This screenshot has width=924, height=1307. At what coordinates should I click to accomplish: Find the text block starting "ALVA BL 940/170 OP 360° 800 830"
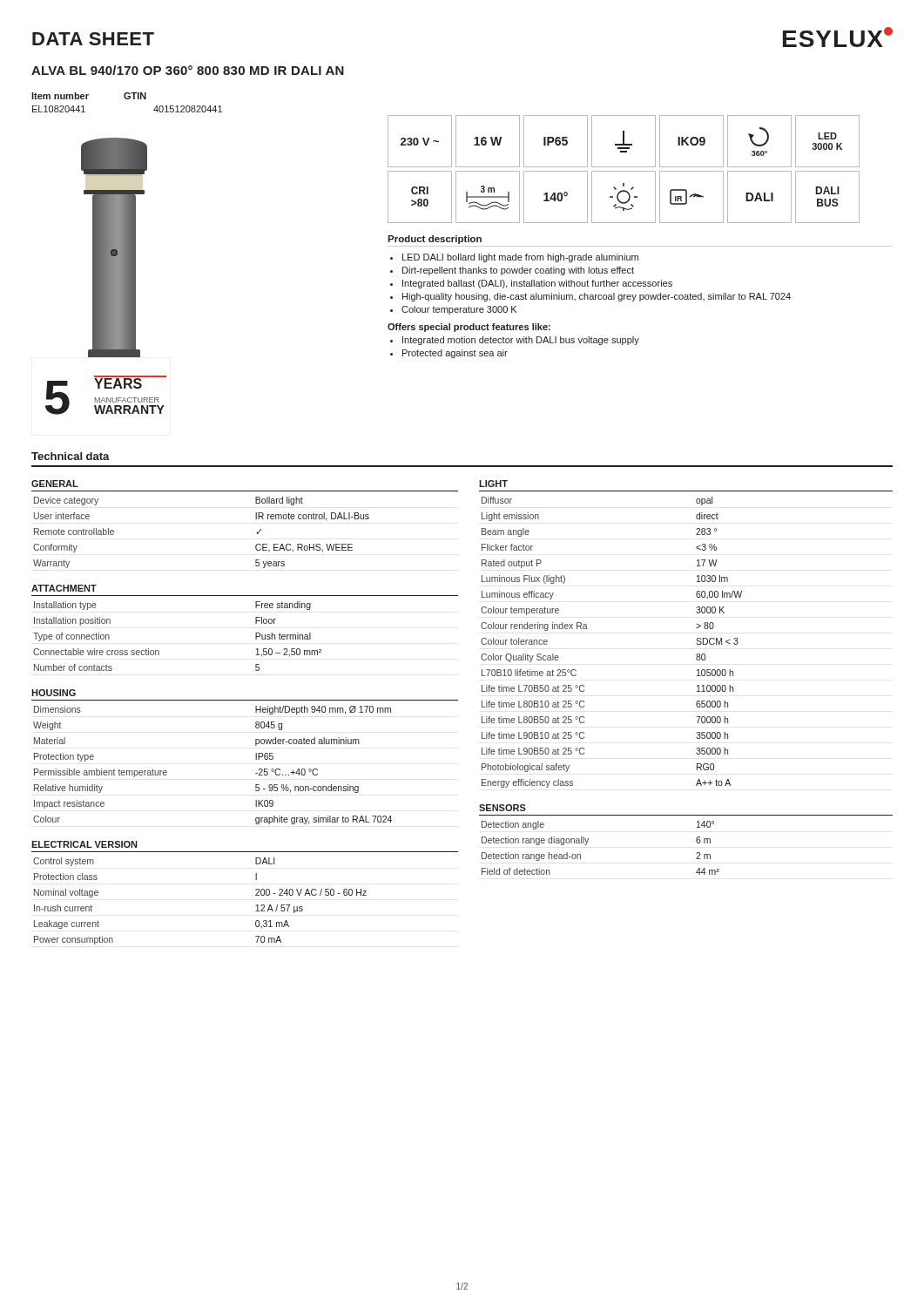188,70
